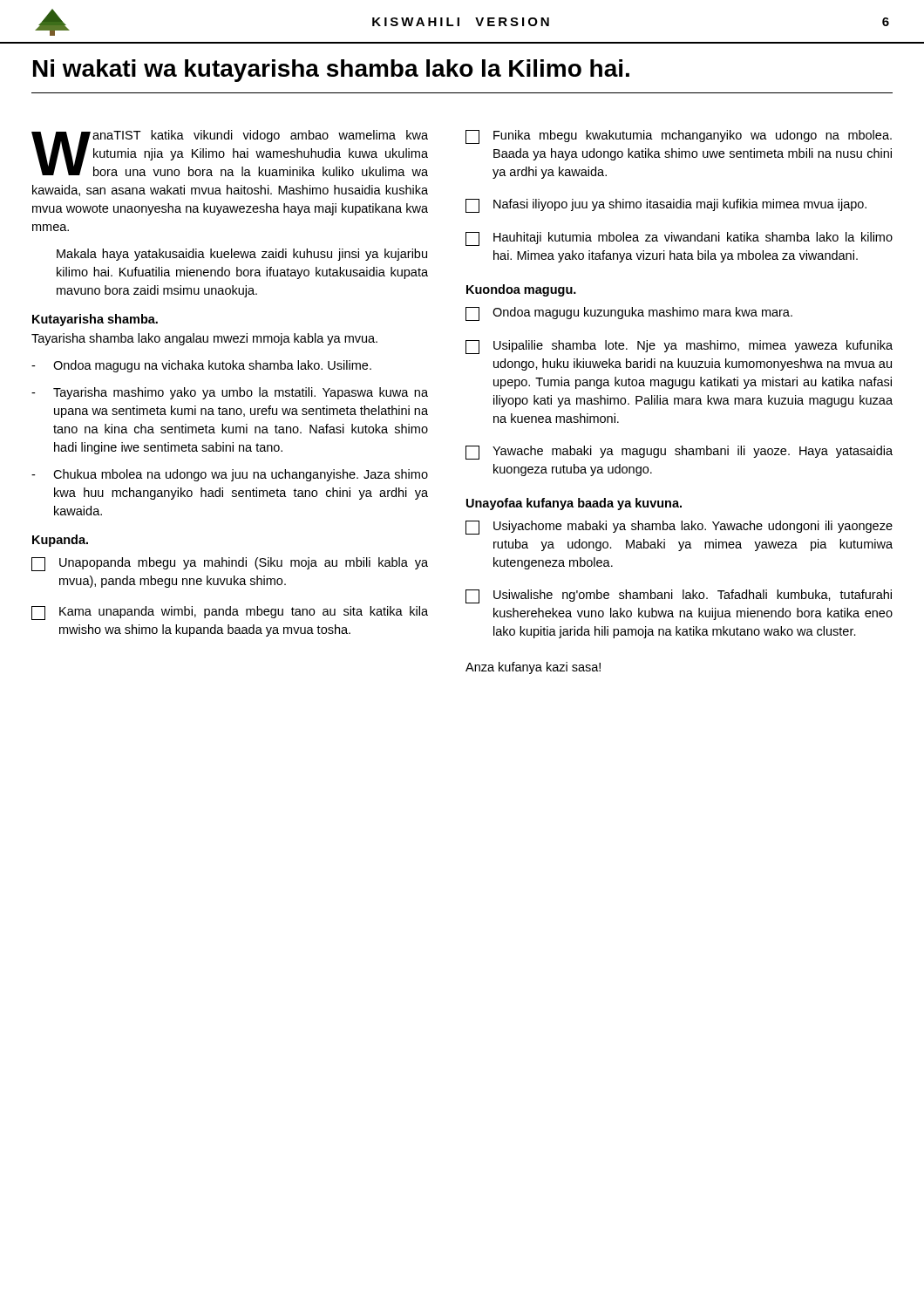Click the passage that begins "Usiyachome mabaki ya shamba lako. Yawache udongoni ili"
The width and height of the screenshot is (924, 1308).
[679, 545]
